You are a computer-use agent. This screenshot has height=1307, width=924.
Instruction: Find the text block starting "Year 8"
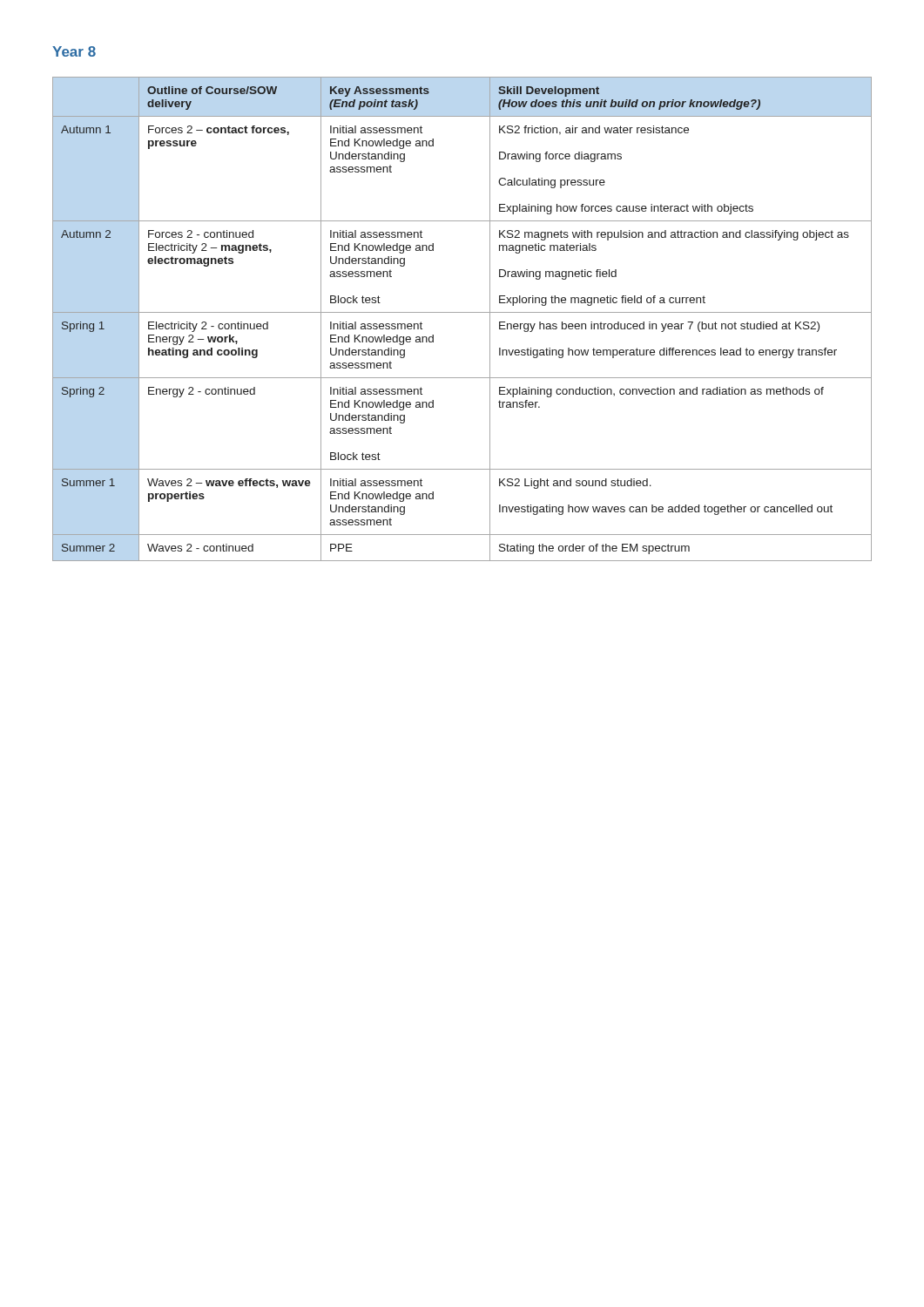pyautogui.click(x=74, y=52)
